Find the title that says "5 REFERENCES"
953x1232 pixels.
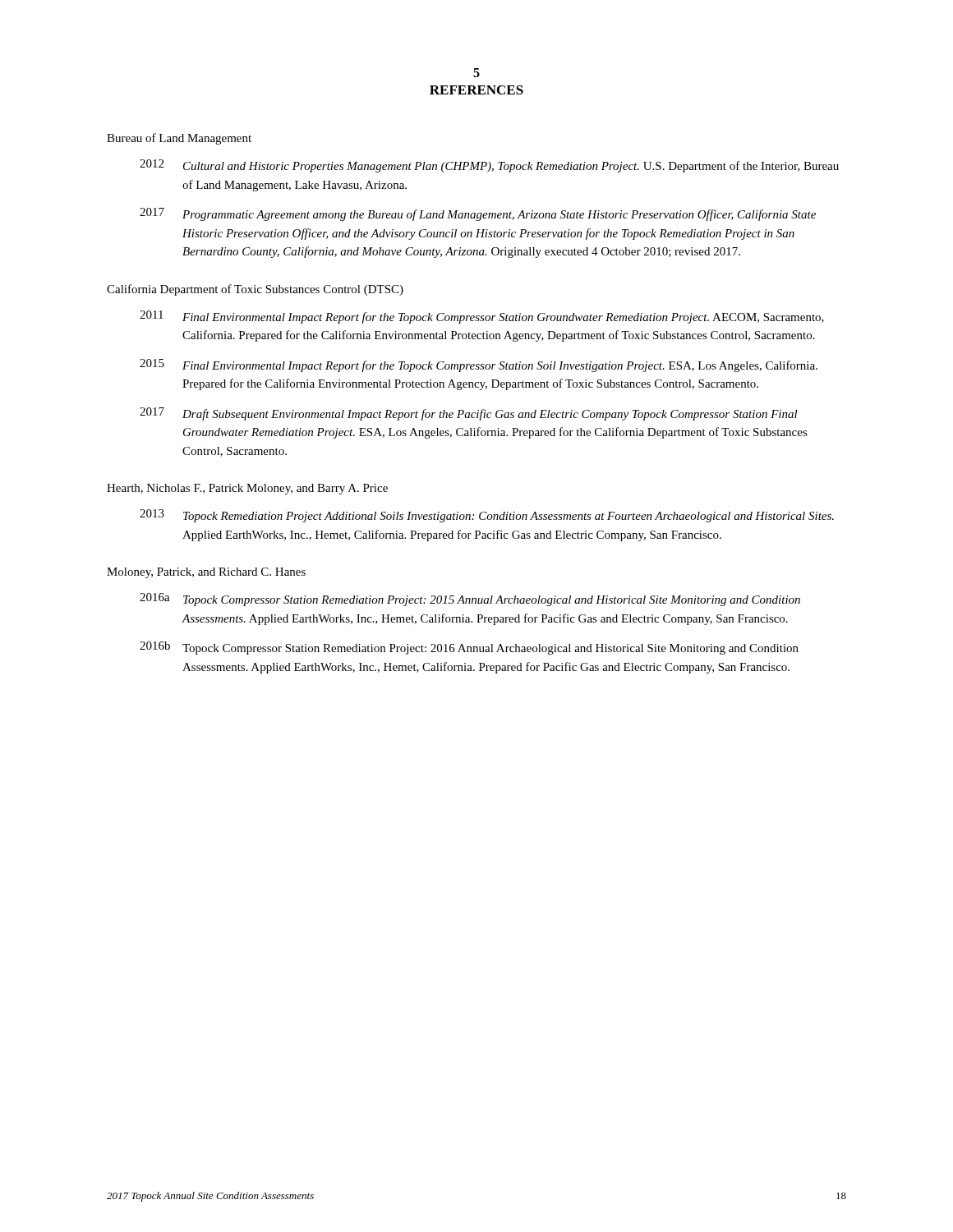476,82
